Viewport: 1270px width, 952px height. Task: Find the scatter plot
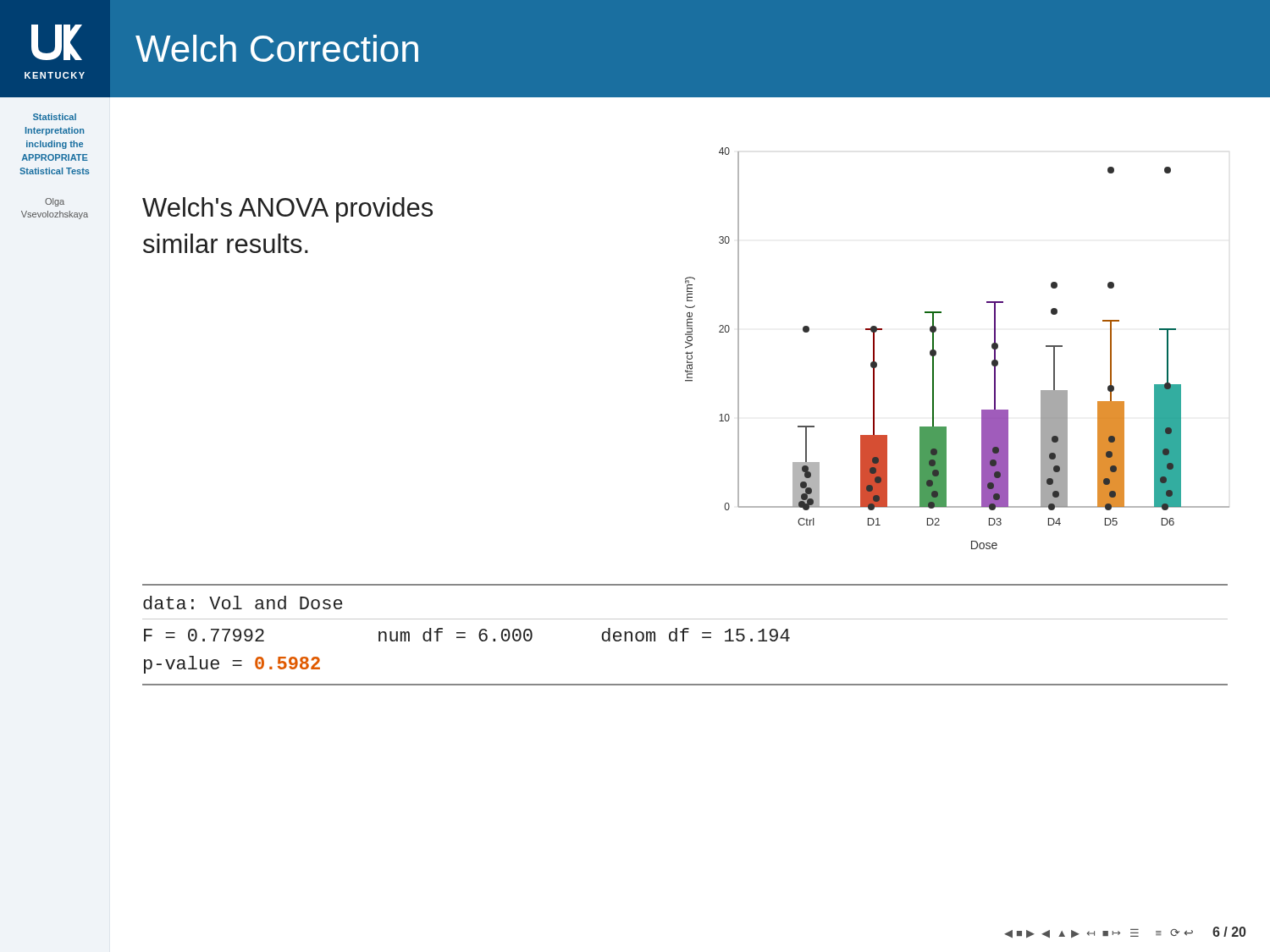(963, 350)
